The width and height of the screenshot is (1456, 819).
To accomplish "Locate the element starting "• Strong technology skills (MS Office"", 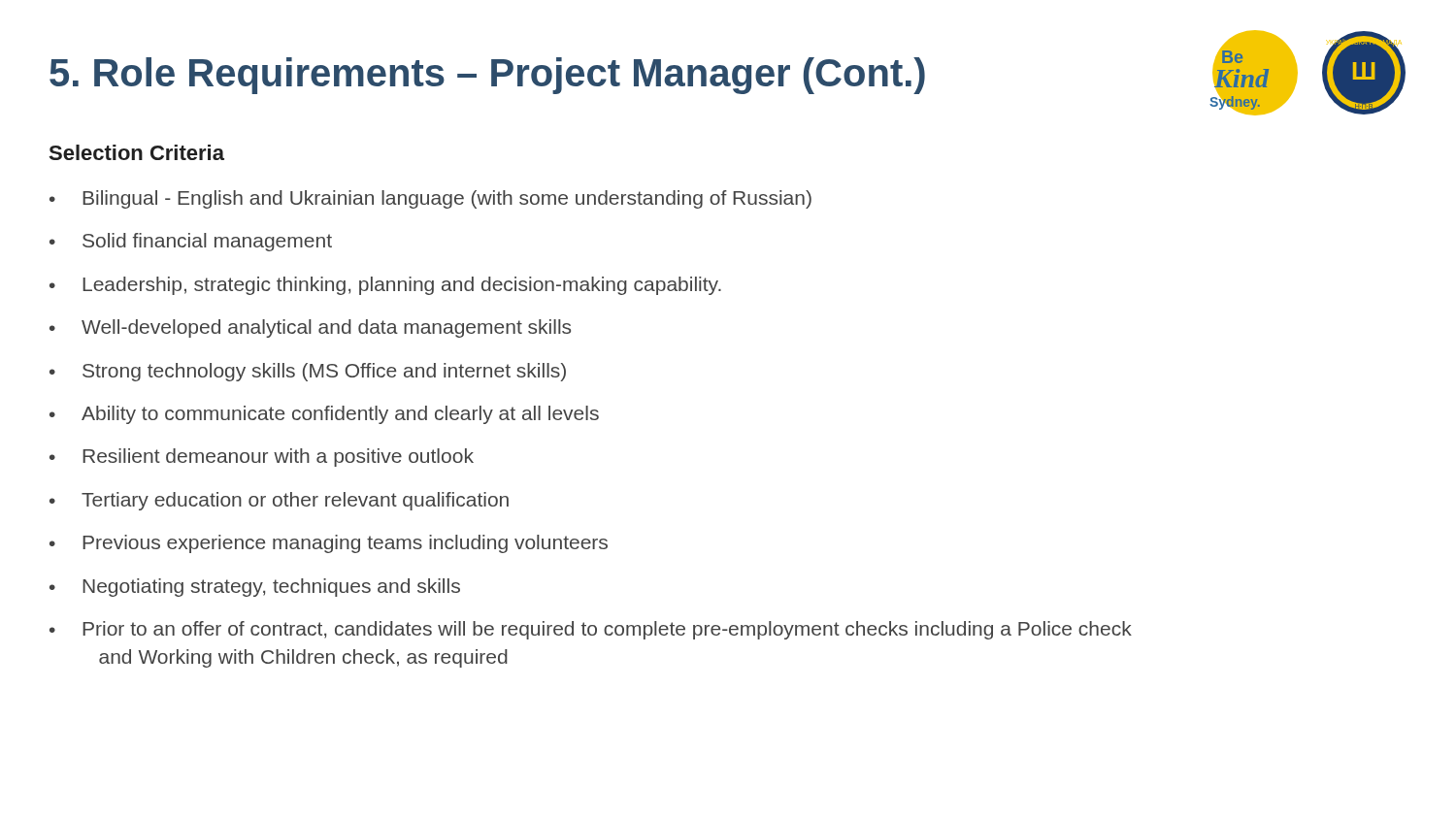I will (x=308, y=370).
